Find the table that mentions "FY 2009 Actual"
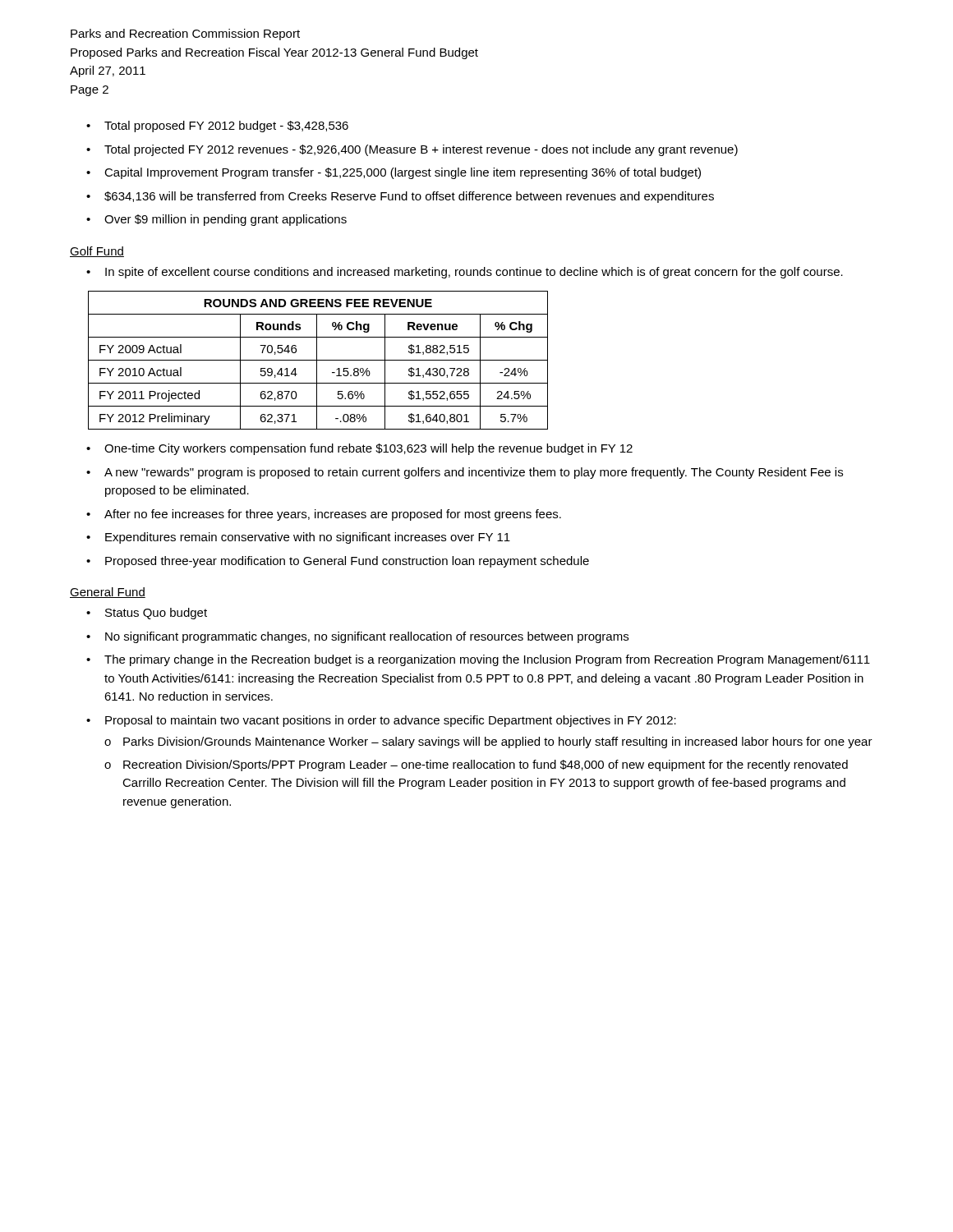Image resolution: width=953 pixels, height=1232 pixels. click(x=486, y=360)
